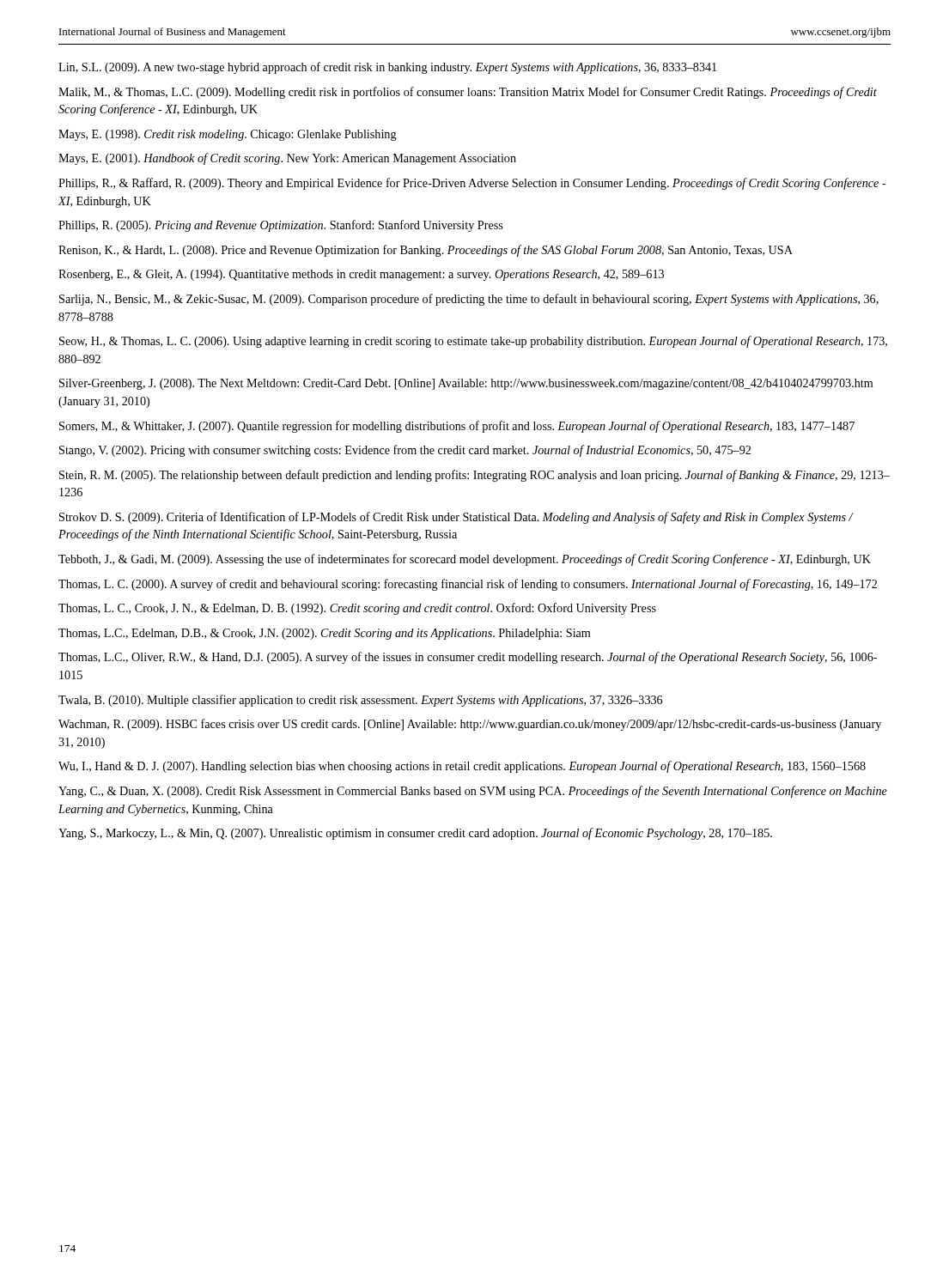Click on the list item with the text "Wachman, R. (2009). HSBC faces"

click(x=470, y=733)
